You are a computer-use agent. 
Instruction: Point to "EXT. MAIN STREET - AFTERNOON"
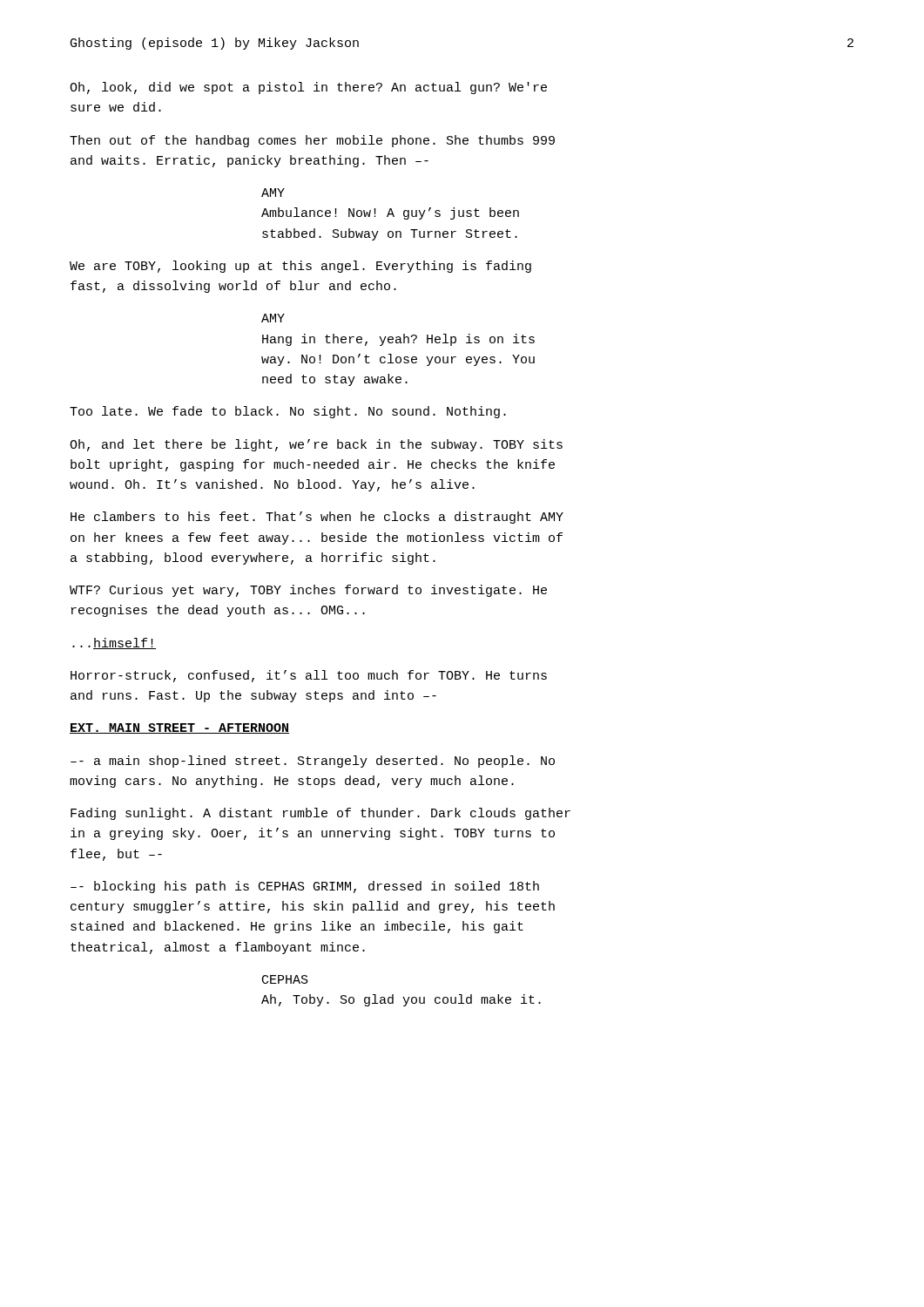tap(179, 729)
